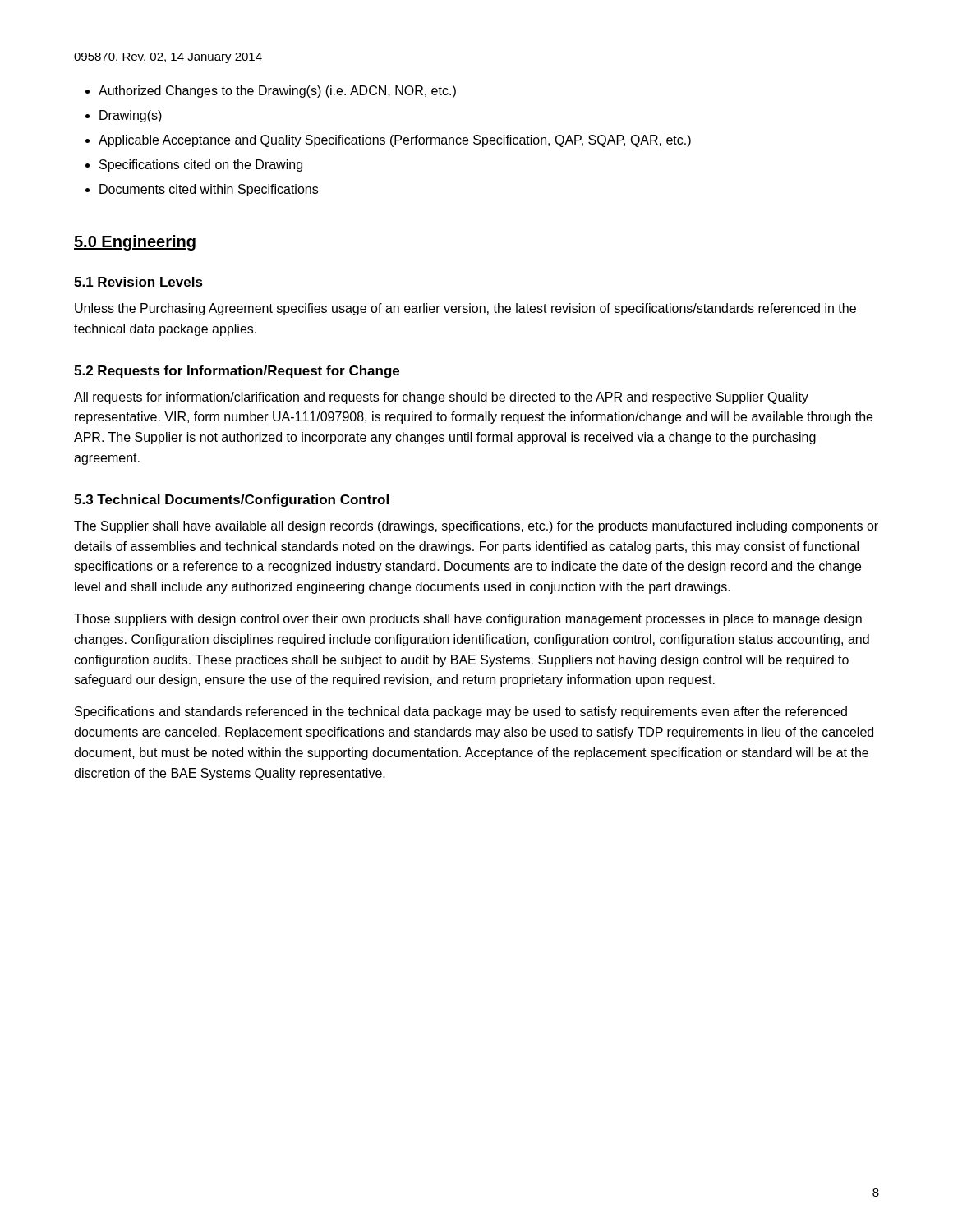Navigate to the text starting "5.3 Technical Documents/Configuration Control"
The width and height of the screenshot is (953, 1232).
pos(232,500)
